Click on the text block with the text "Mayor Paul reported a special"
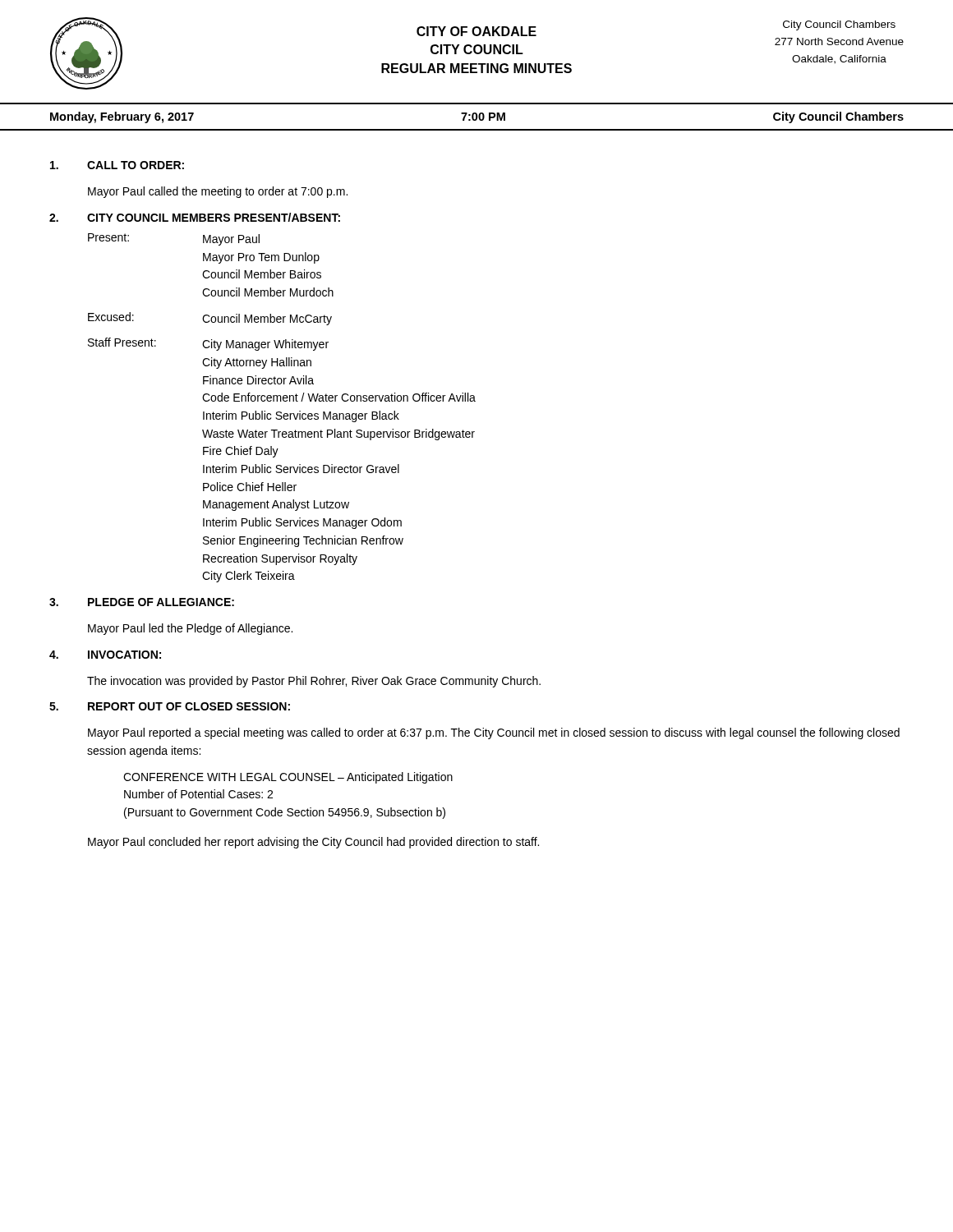Screen dimensions: 1232x953 pyautogui.click(x=495, y=742)
